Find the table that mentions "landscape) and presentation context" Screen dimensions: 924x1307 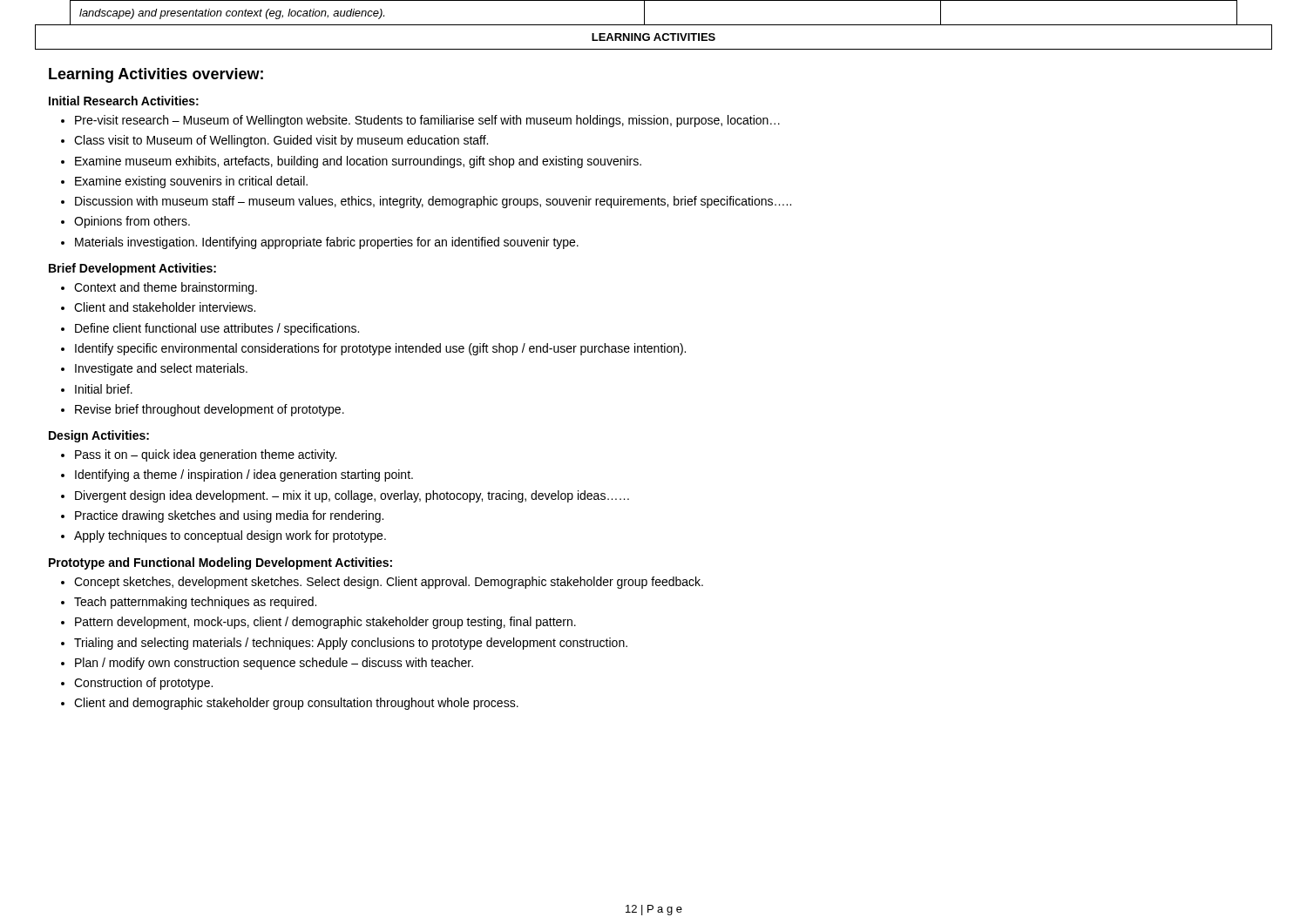point(654,25)
